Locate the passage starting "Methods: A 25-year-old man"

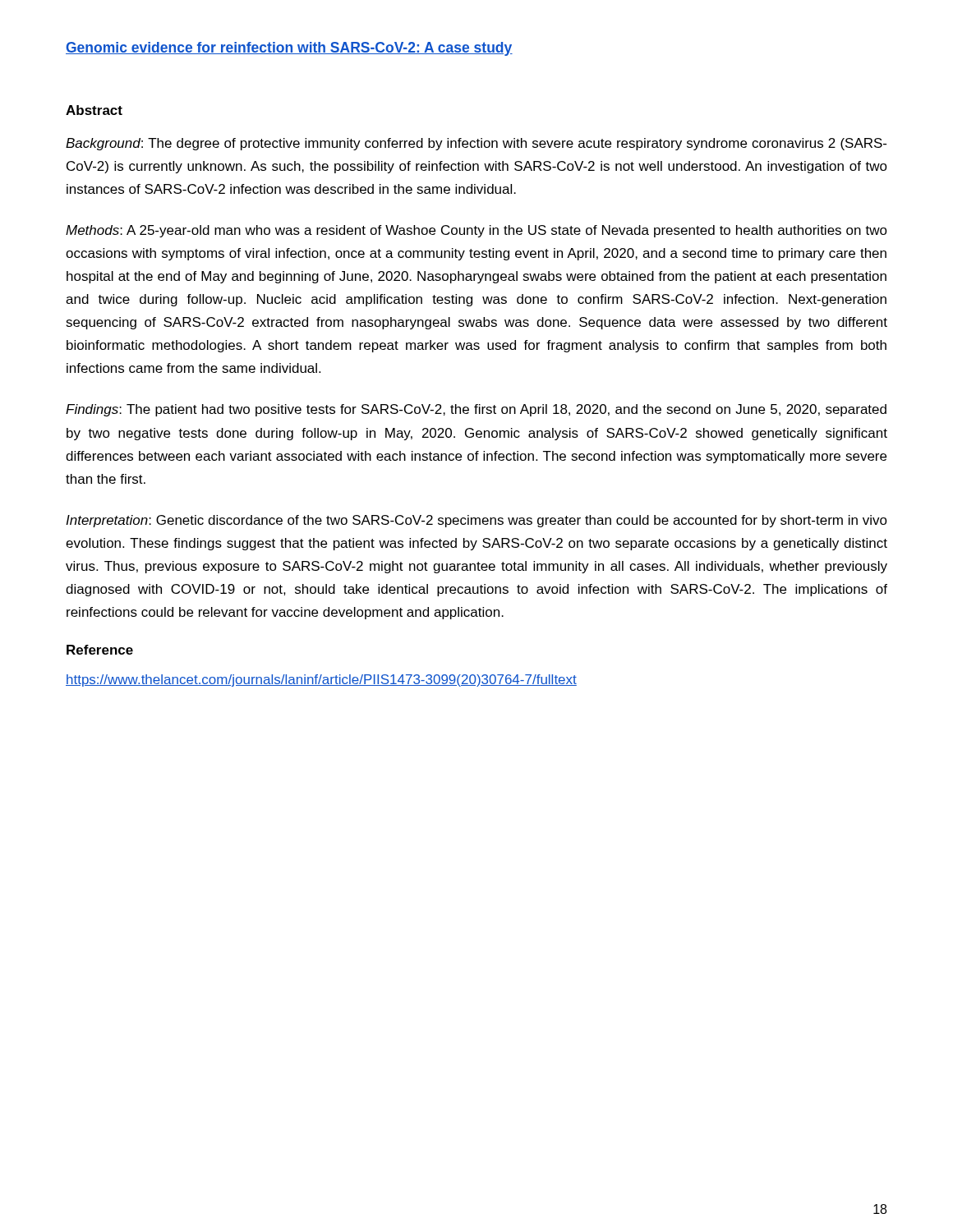(x=476, y=300)
